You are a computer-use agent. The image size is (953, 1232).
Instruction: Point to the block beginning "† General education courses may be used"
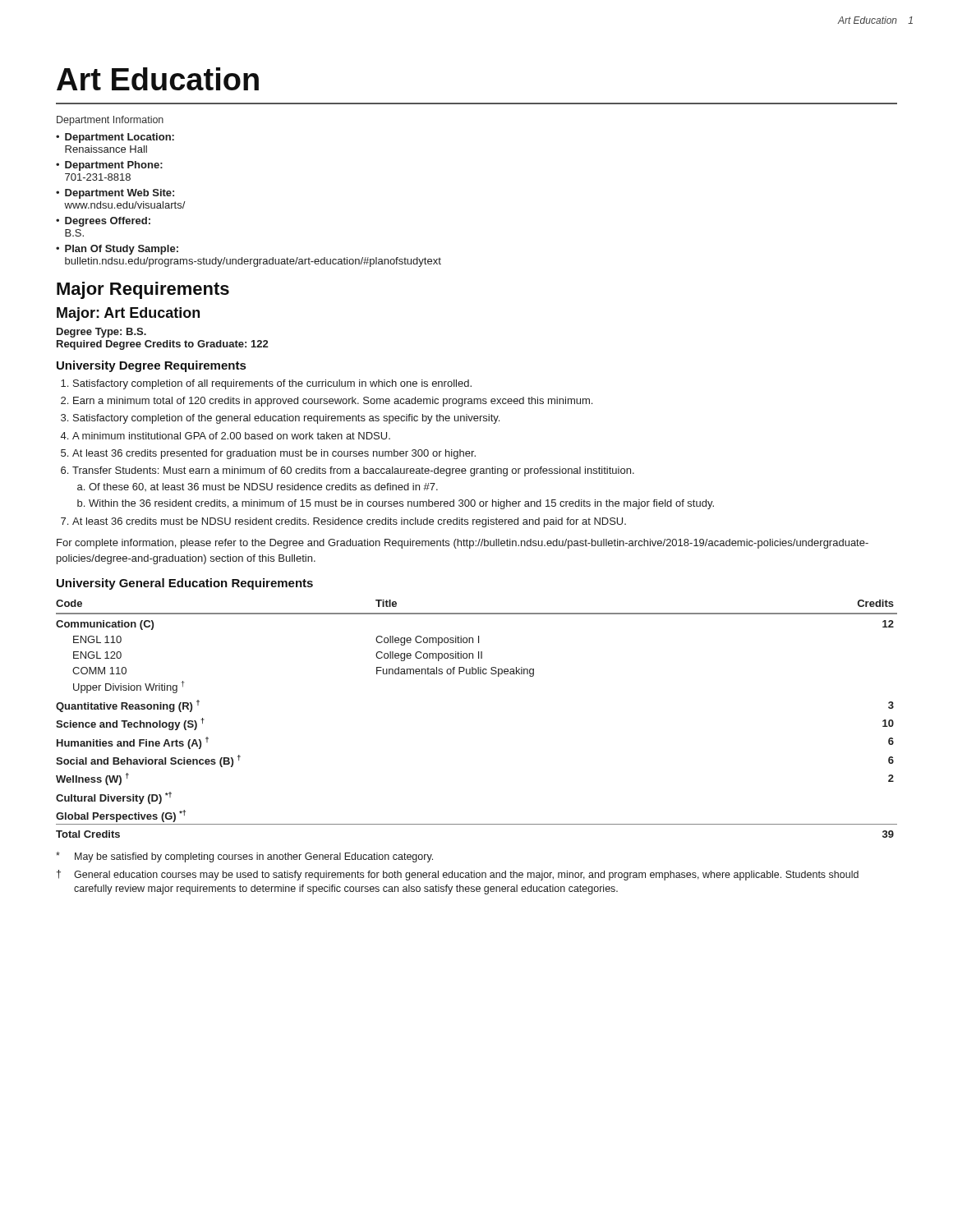click(x=476, y=882)
